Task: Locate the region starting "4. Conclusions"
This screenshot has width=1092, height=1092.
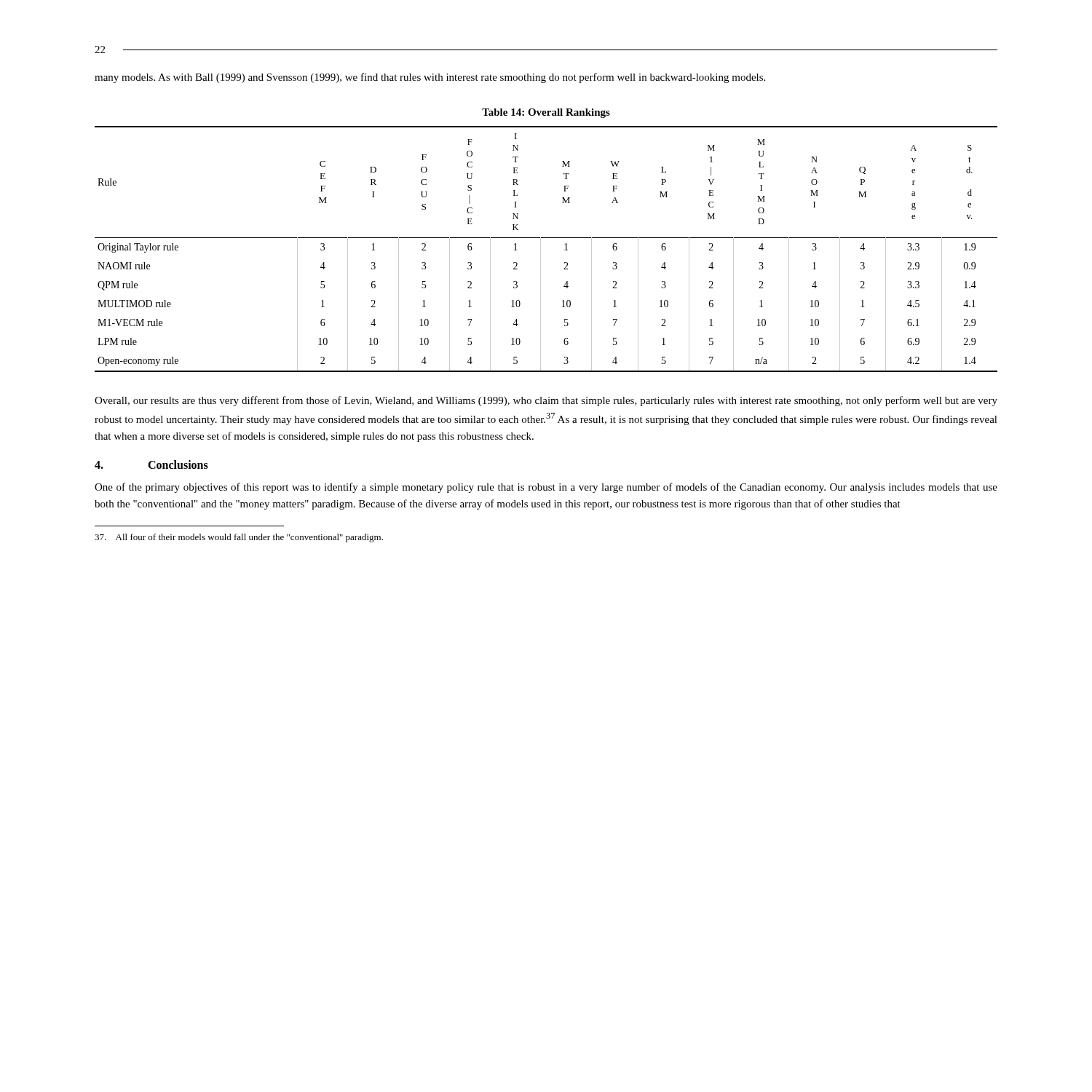Action: (x=151, y=465)
